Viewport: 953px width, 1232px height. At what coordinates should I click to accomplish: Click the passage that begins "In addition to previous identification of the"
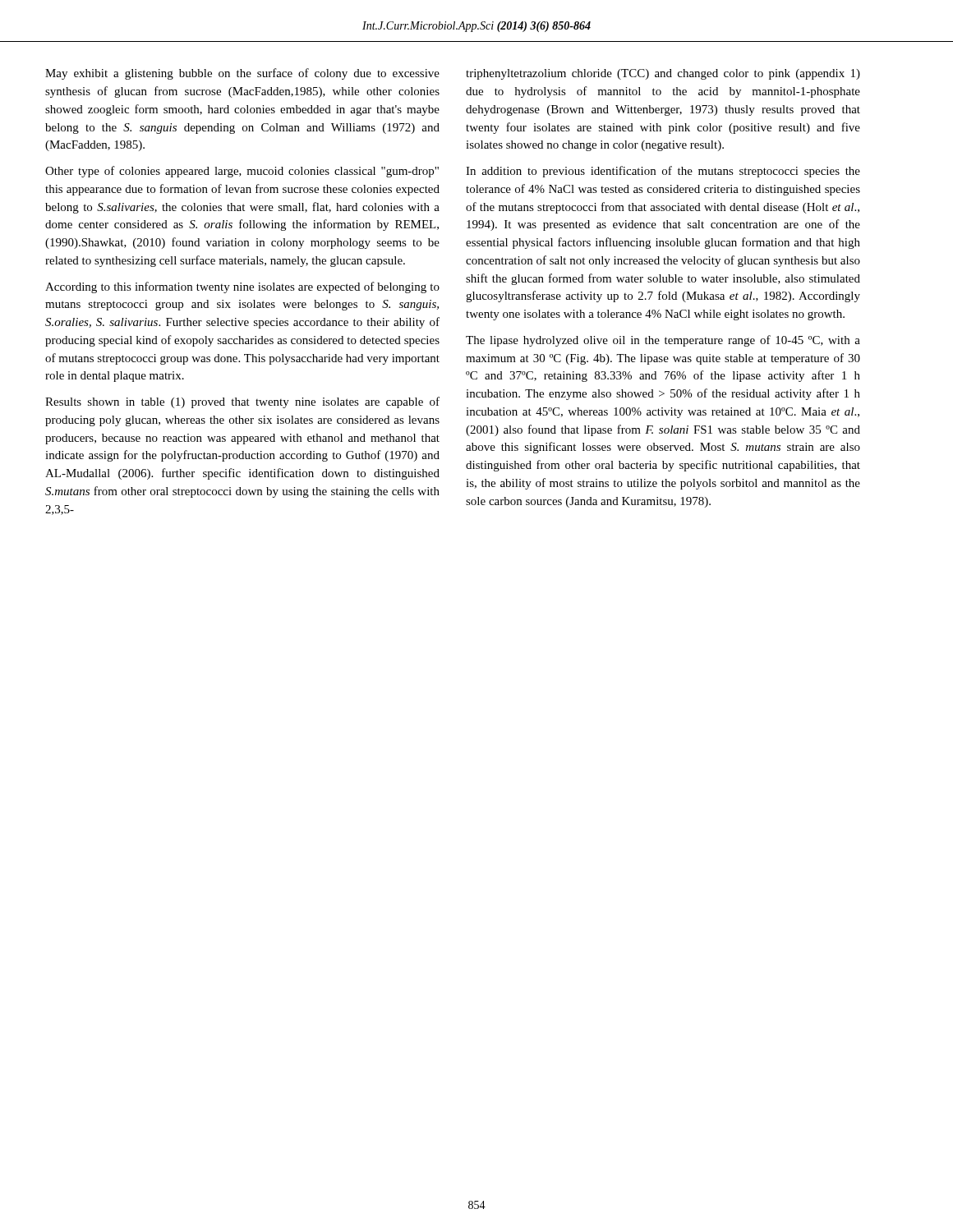click(663, 243)
